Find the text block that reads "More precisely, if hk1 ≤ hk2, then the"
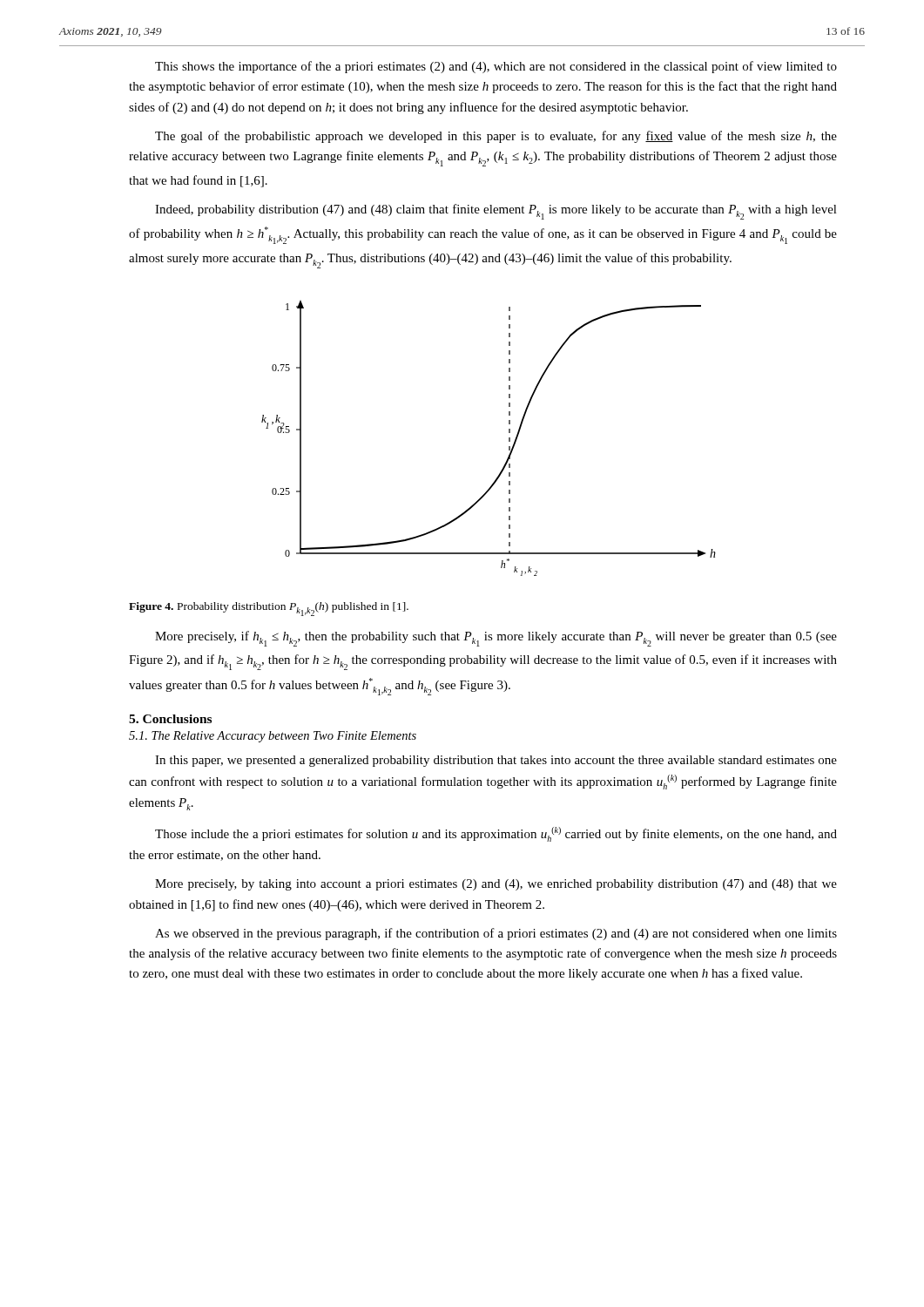This screenshot has height=1307, width=924. pyautogui.click(x=483, y=663)
